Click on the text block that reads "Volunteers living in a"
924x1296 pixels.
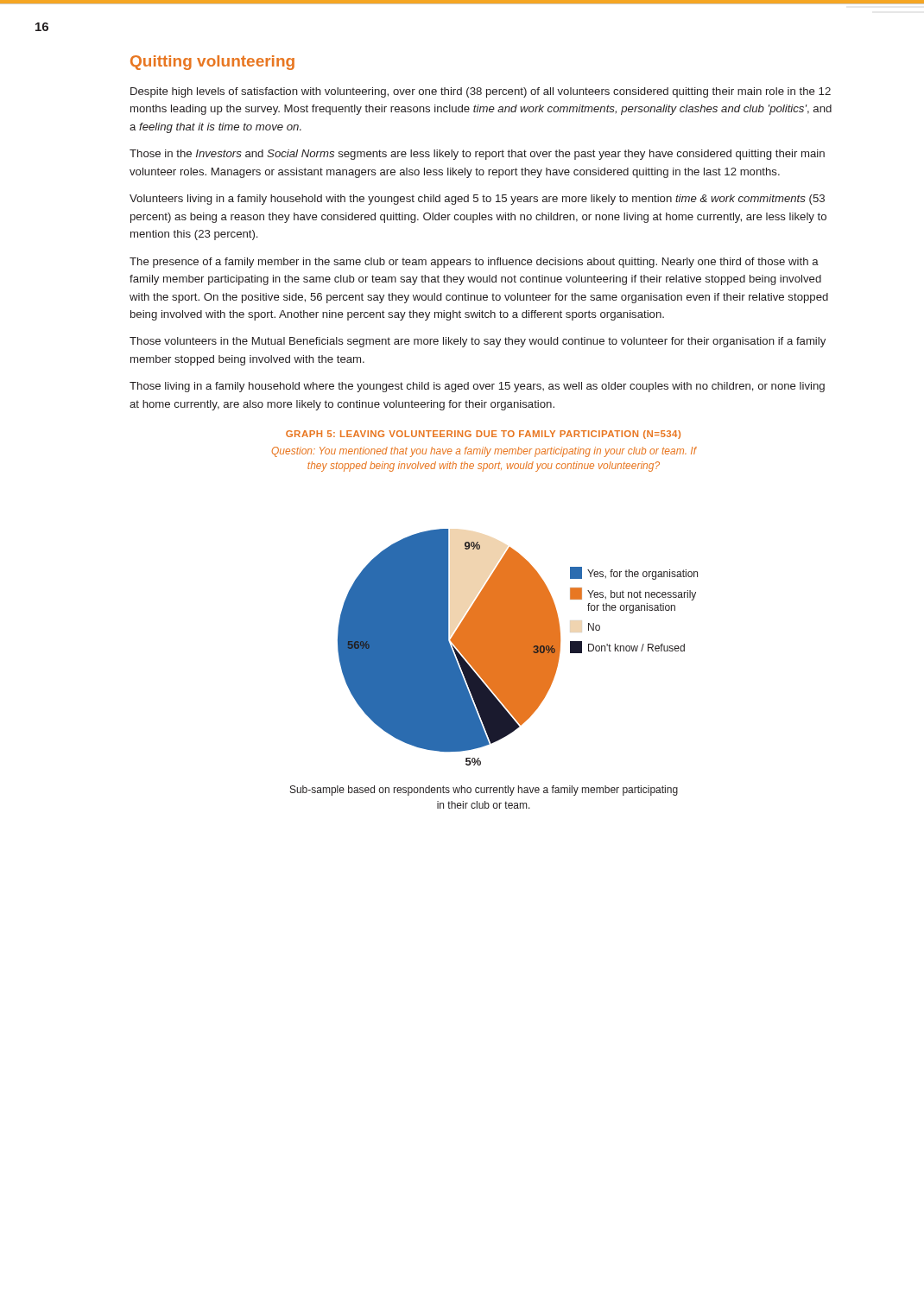click(x=478, y=216)
